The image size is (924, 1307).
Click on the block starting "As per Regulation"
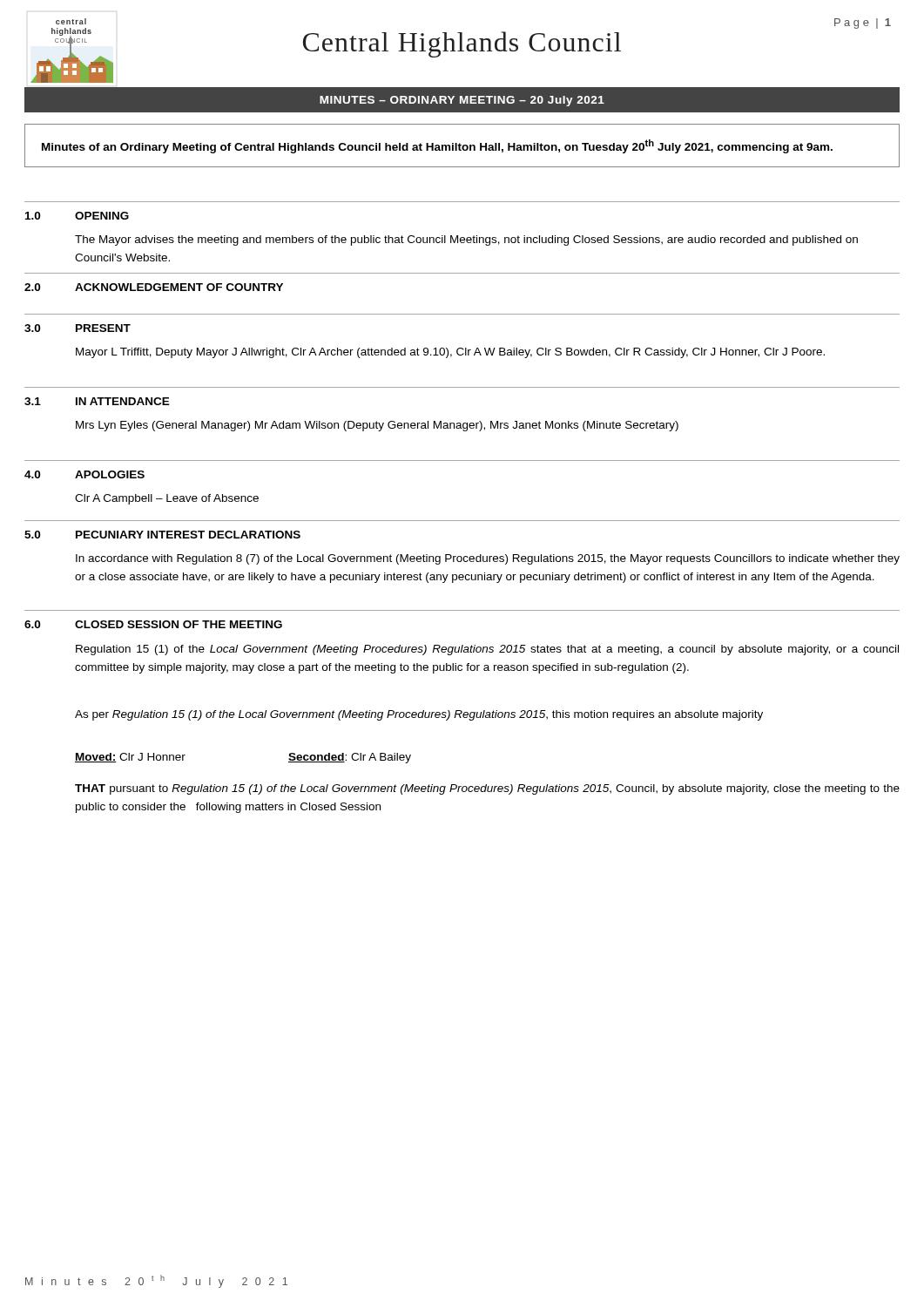[419, 714]
